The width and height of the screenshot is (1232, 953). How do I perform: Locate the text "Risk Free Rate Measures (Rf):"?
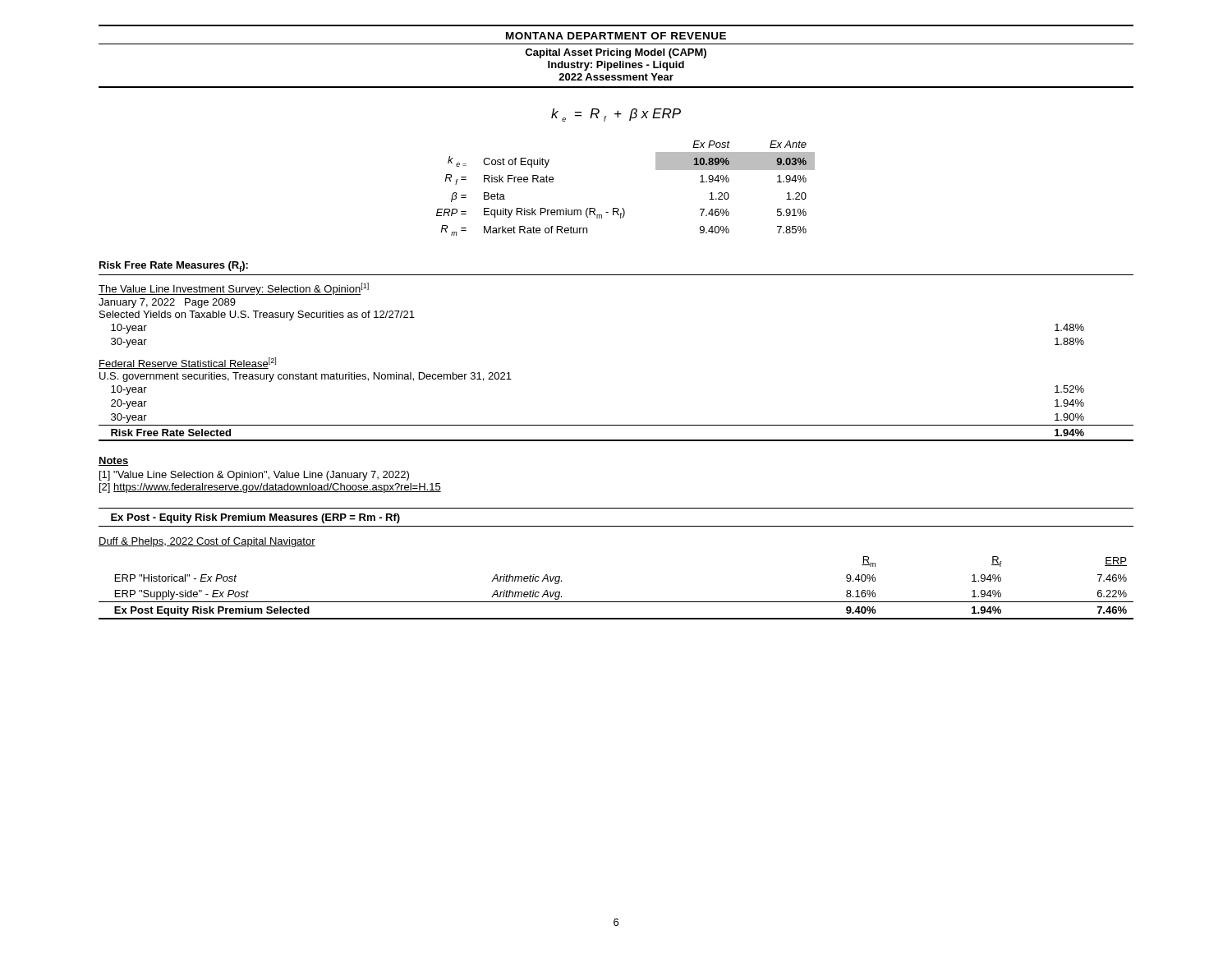[174, 266]
